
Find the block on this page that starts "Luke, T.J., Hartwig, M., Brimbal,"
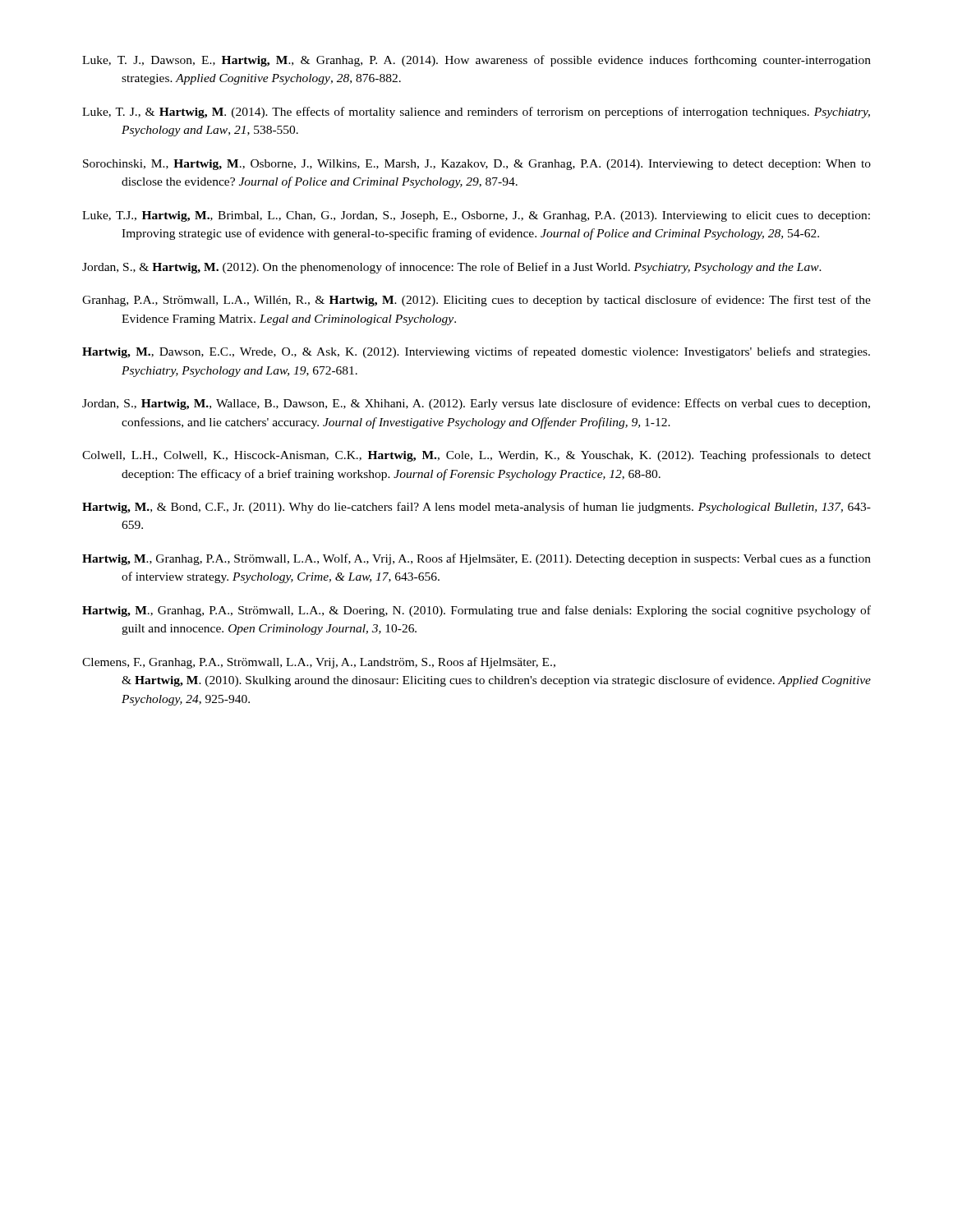[x=476, y=224]
